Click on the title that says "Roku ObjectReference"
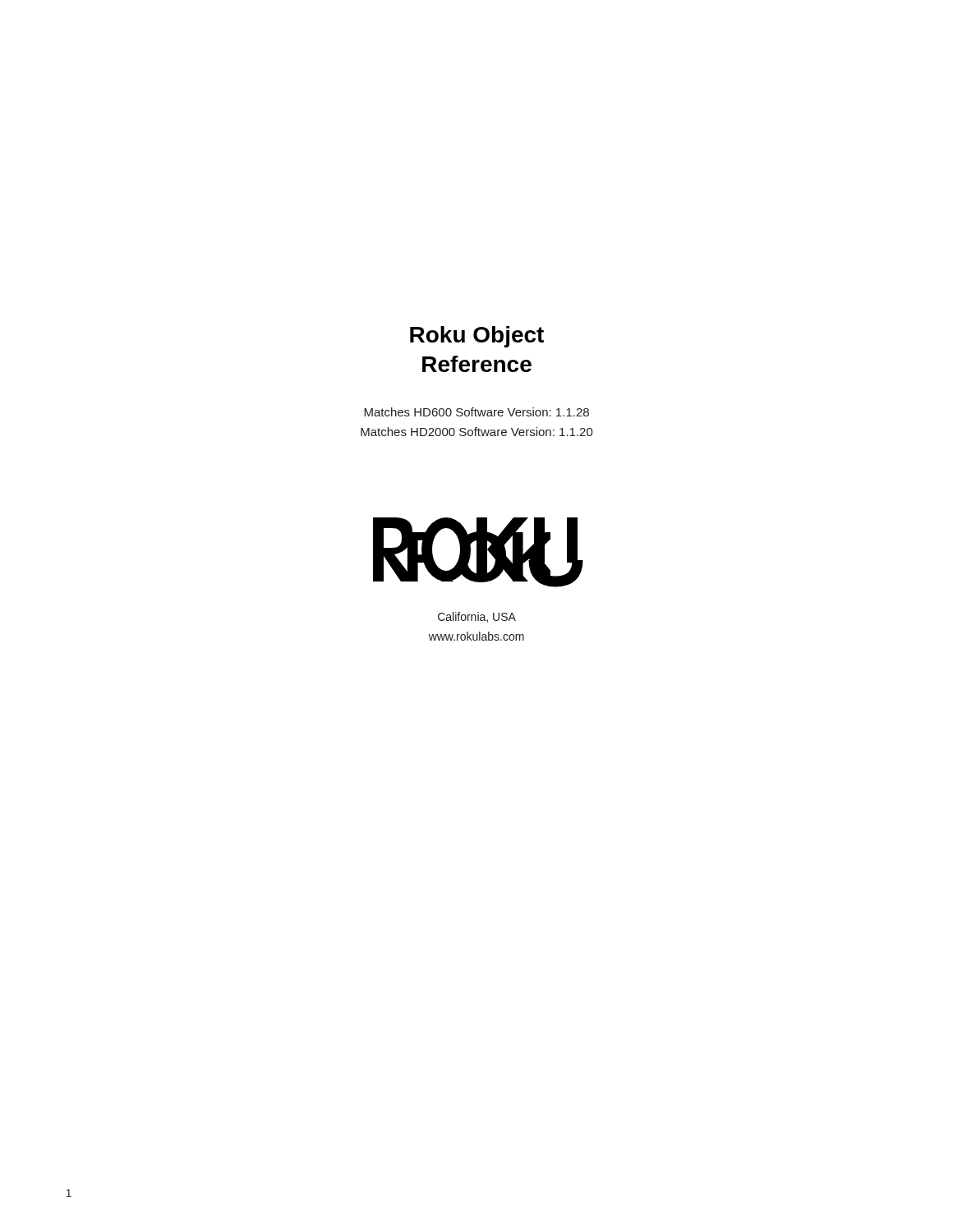Viewport: 953px width, 1232px height. pos(476,350)
